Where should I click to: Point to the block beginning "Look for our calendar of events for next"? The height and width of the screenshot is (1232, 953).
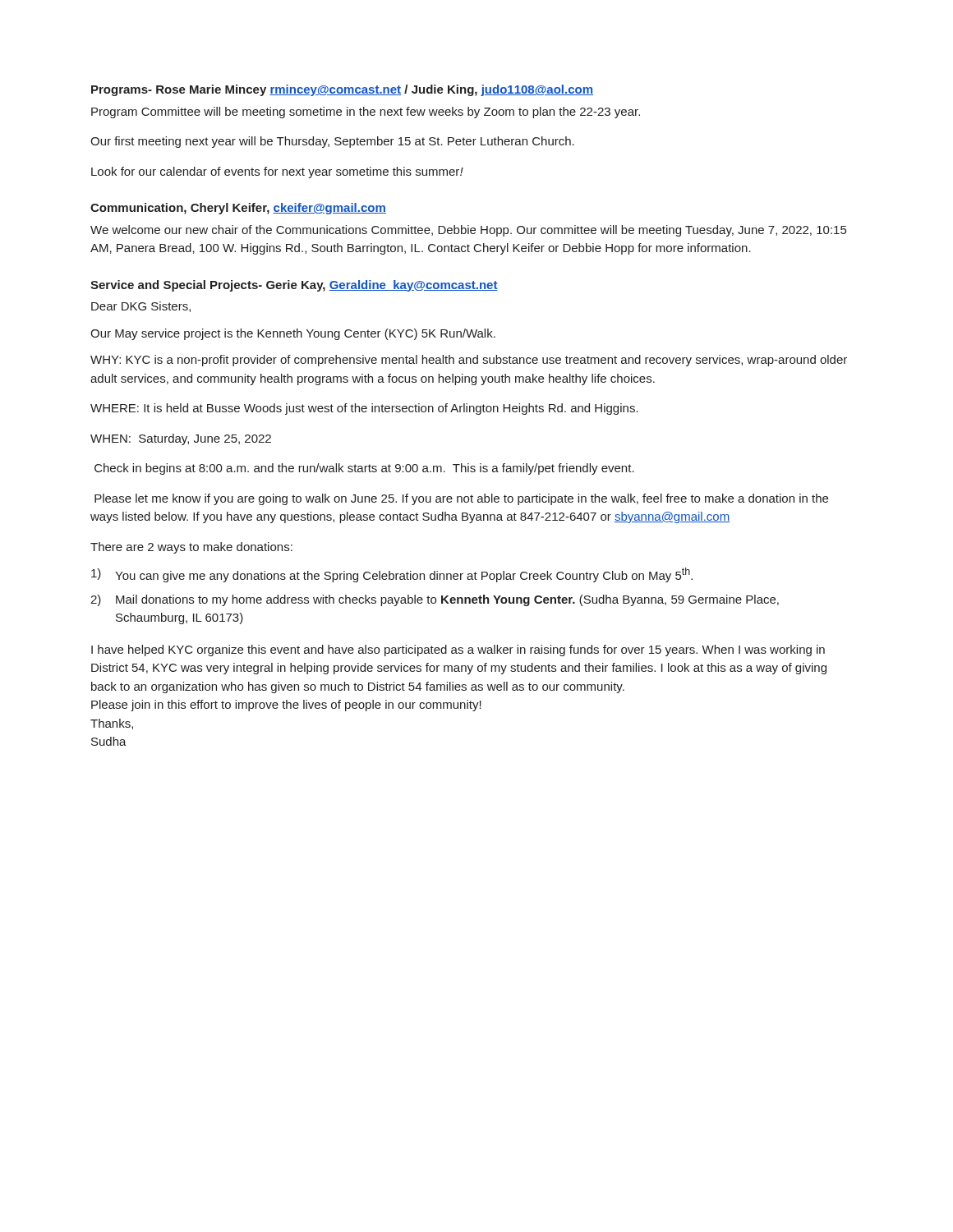click(x=472, y=171)
